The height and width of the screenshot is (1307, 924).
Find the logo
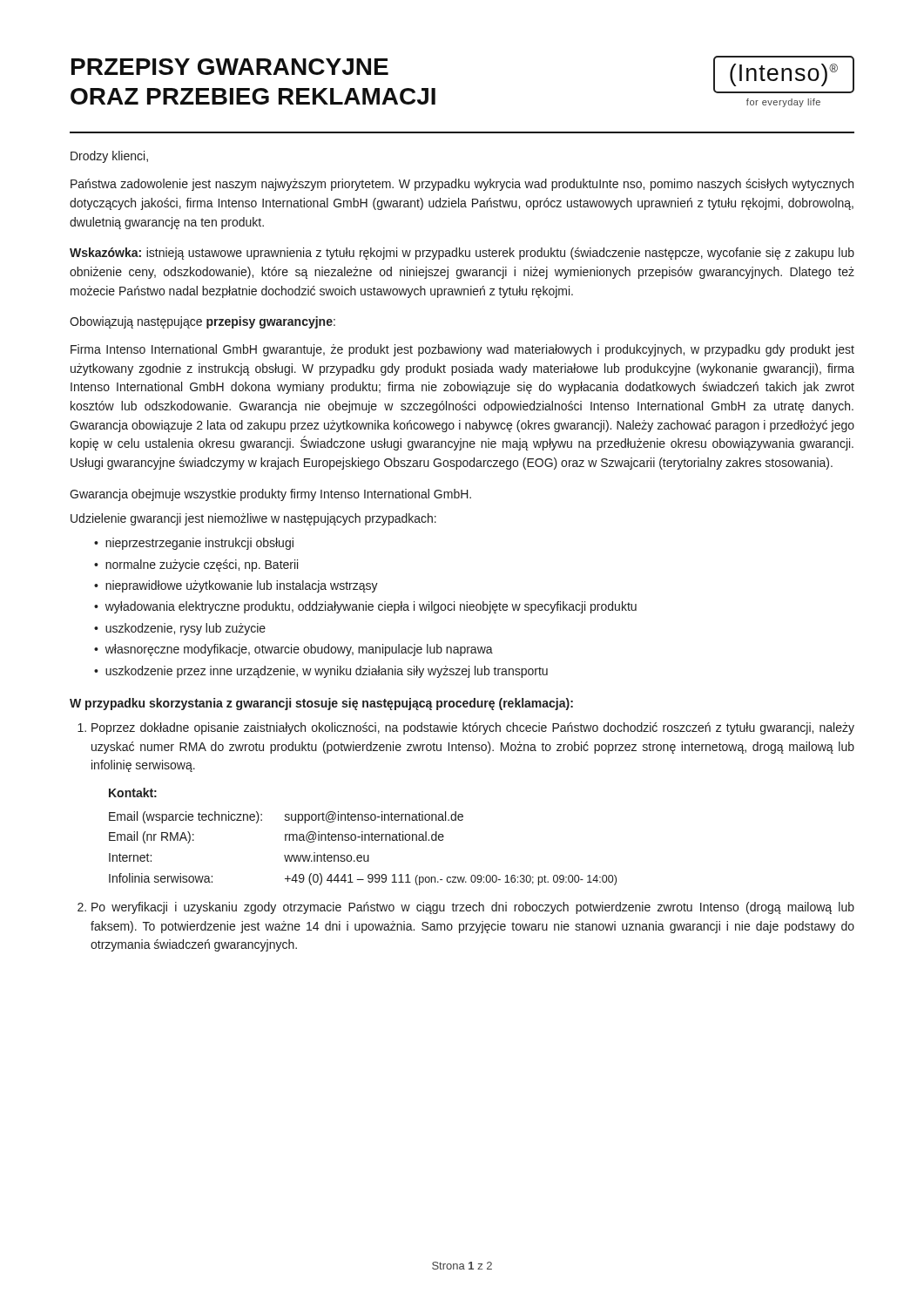pyautogui.click(x=784, y=80)
